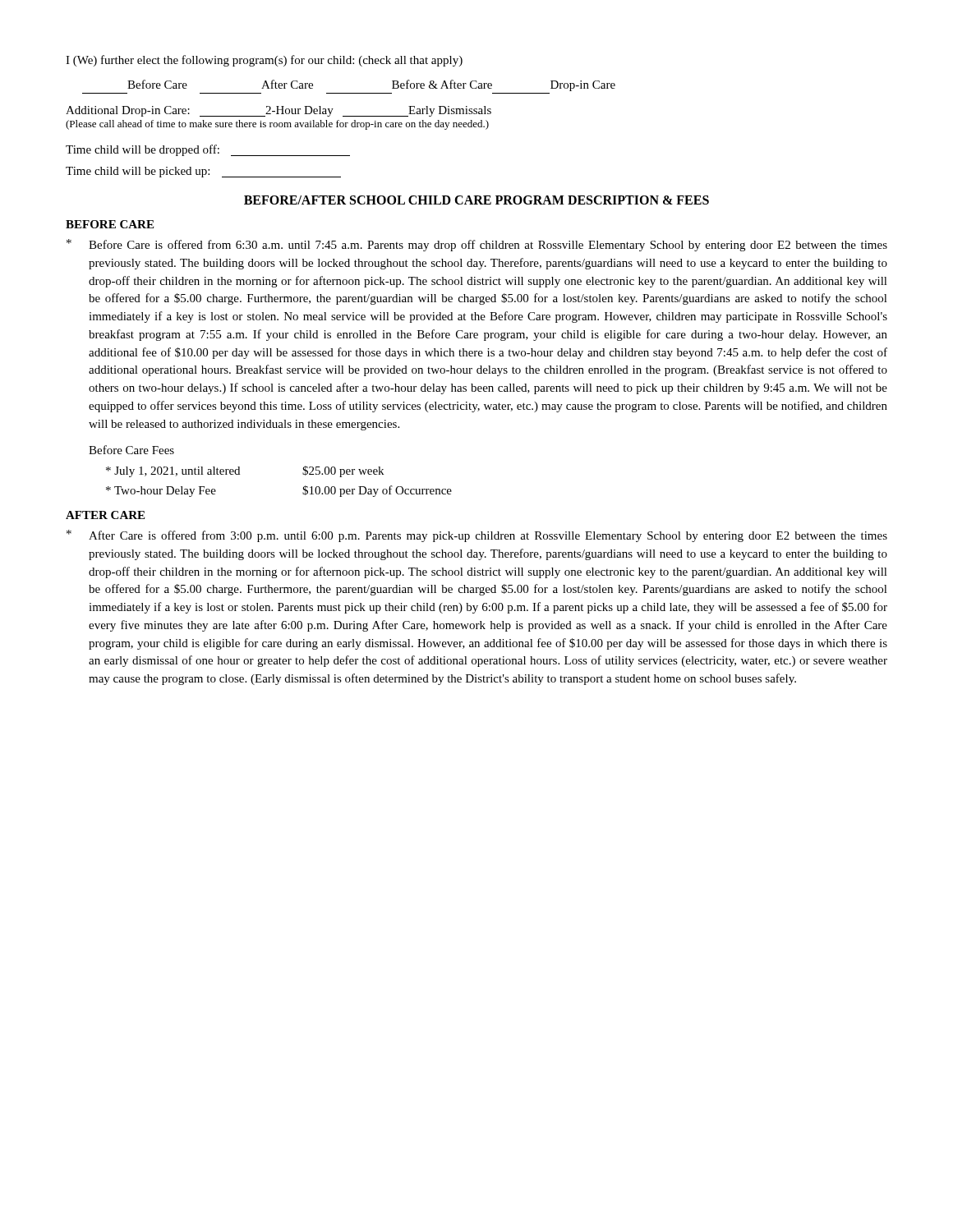The width and height of the screenshot is (953, 1232).
Task: Click the passage that begins "* Before Care is offered from"
Action: tap(476, 335)
